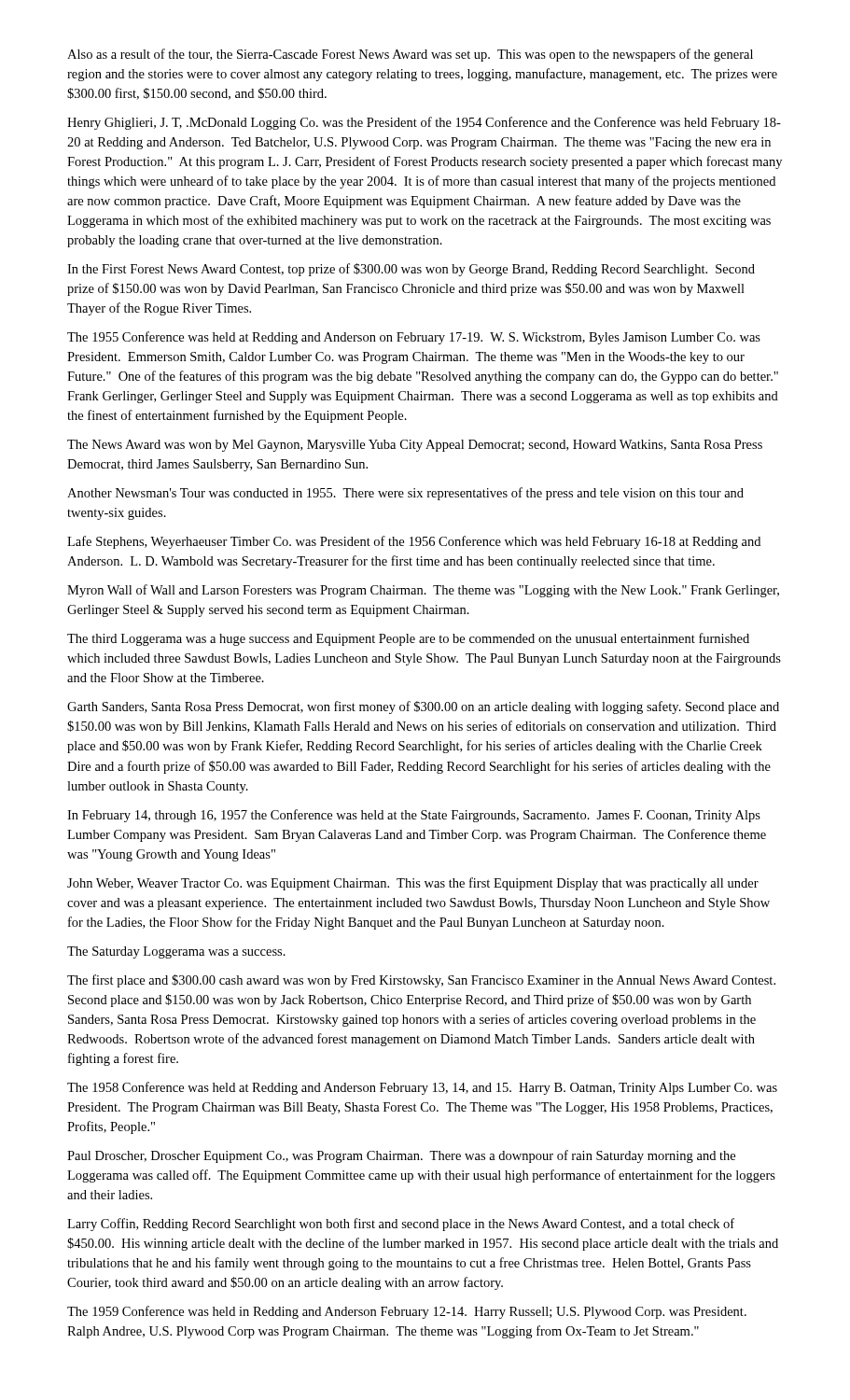
Task: Find the text block that says "Also as a result of the tour, the"
Action: pos(422,74)
